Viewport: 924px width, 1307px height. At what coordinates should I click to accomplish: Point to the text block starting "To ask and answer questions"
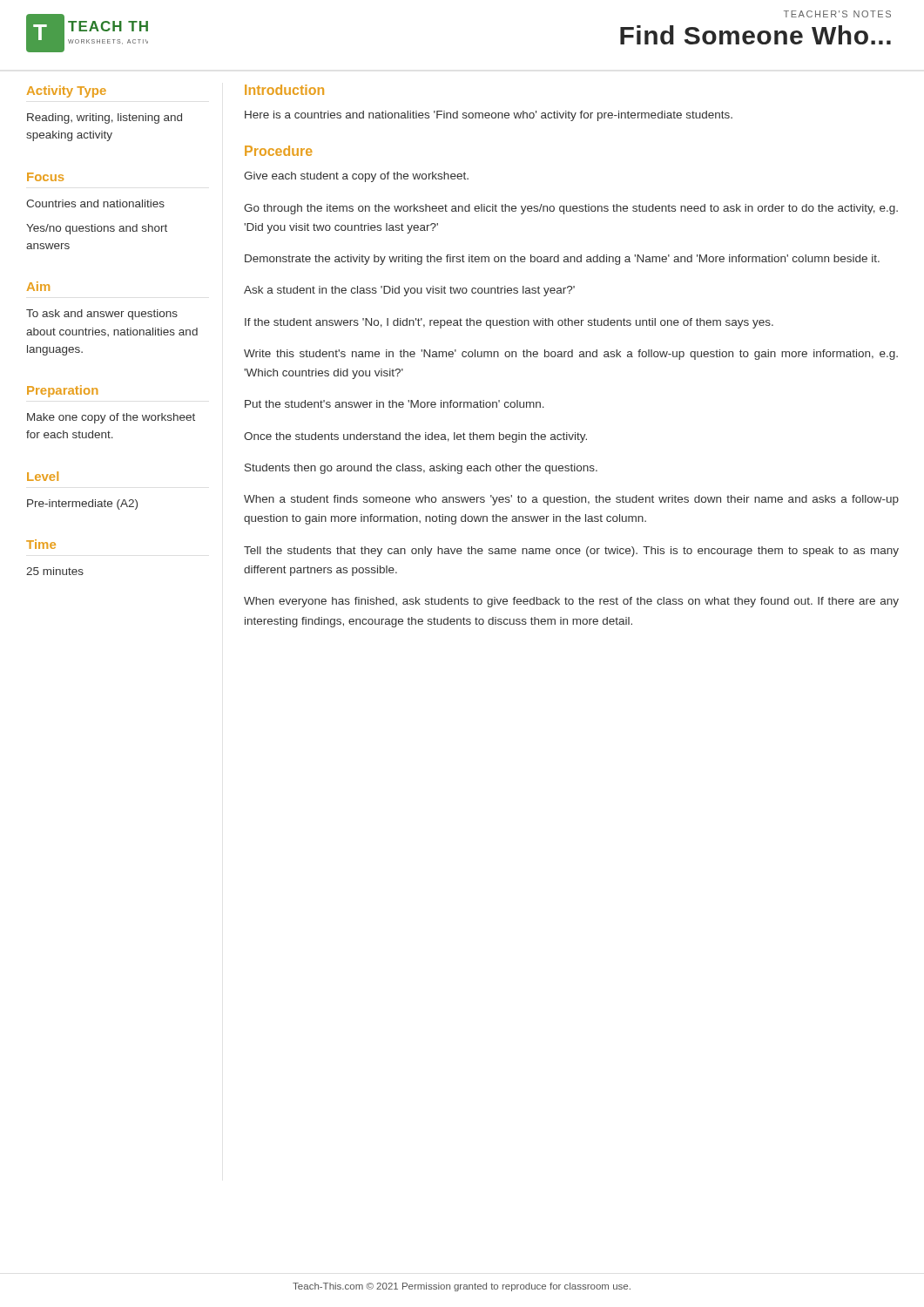pos(112,331)
